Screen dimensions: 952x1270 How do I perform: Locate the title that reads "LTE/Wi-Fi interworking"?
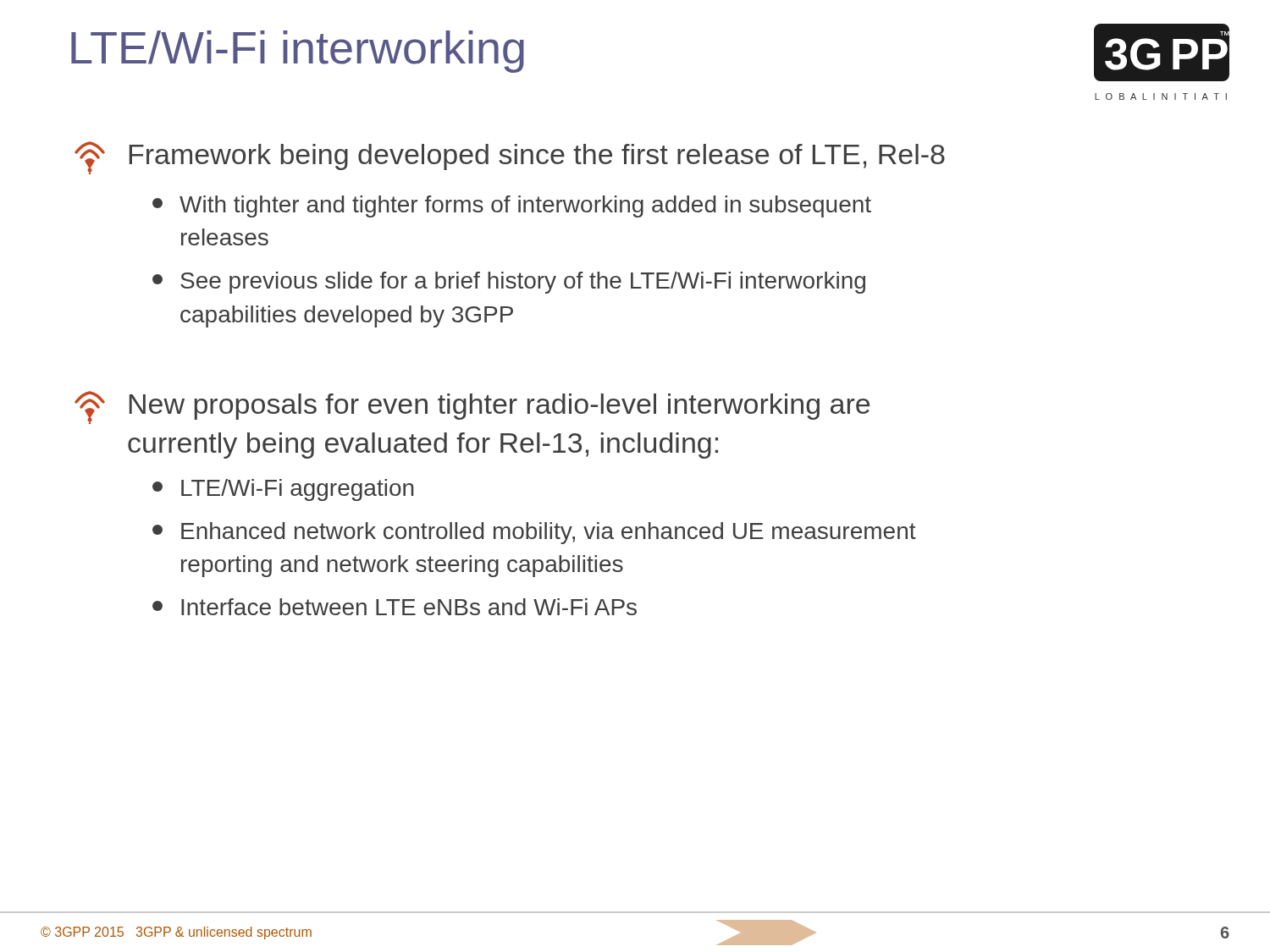298,52
